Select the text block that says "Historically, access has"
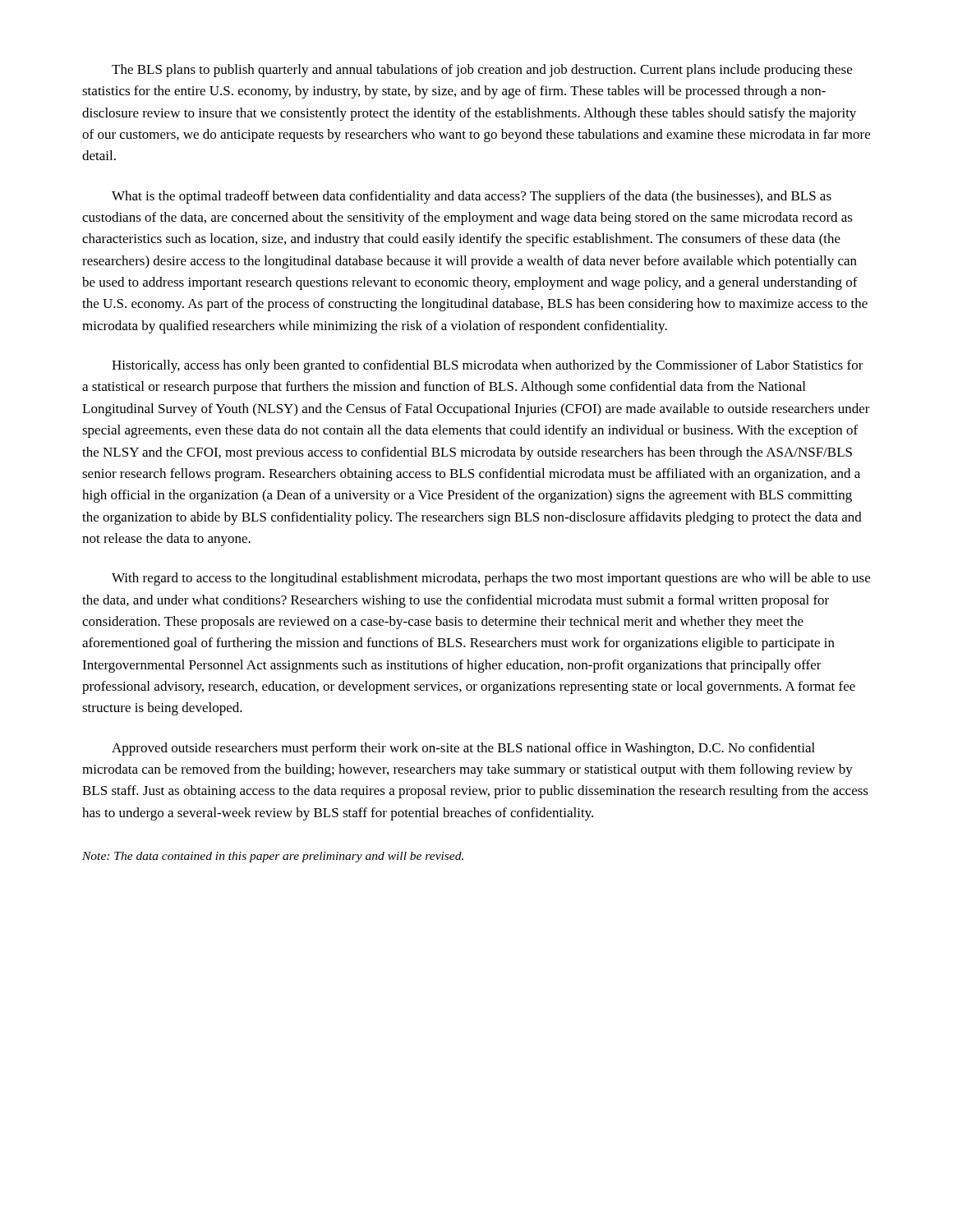The height and width of the screenshot is (1232, 953). [x=476, y=452]
